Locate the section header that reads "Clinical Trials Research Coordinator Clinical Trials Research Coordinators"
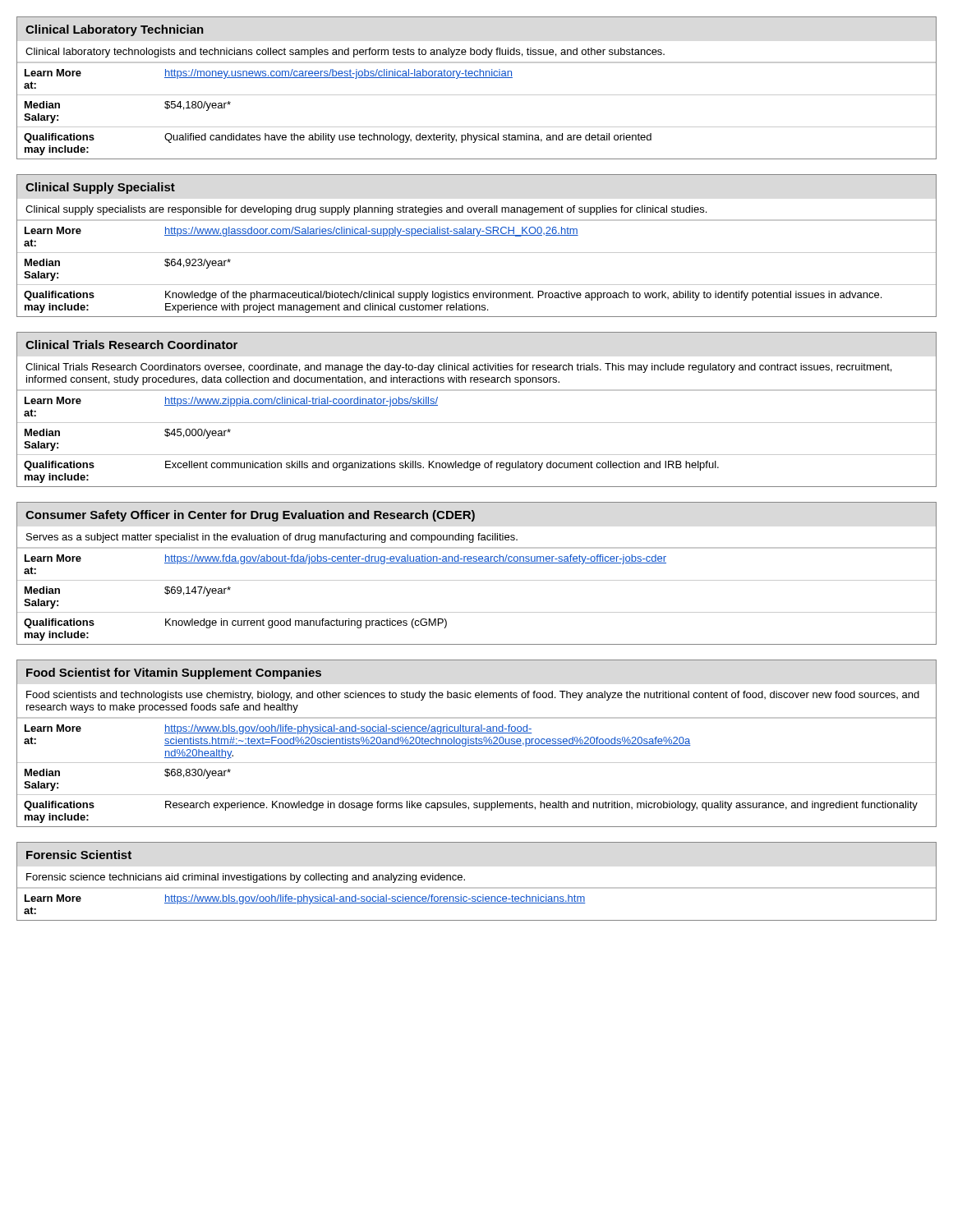The height and width of the screenshot is (1232, 953). (476, 409)
